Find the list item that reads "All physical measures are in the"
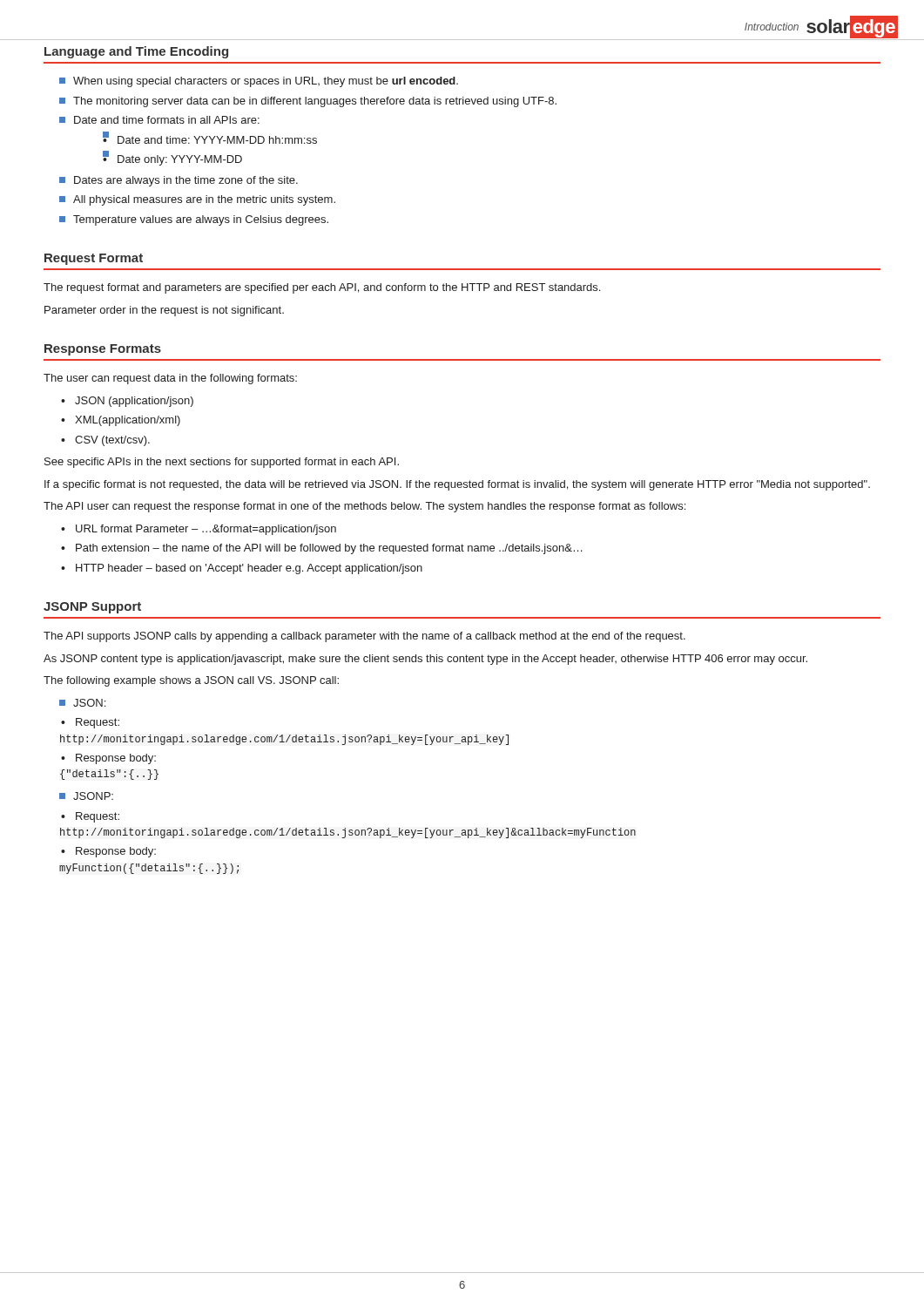Image resolution: width=924 pixels, height=1307 pixels. pyautogui.click(x=205, y=199)
